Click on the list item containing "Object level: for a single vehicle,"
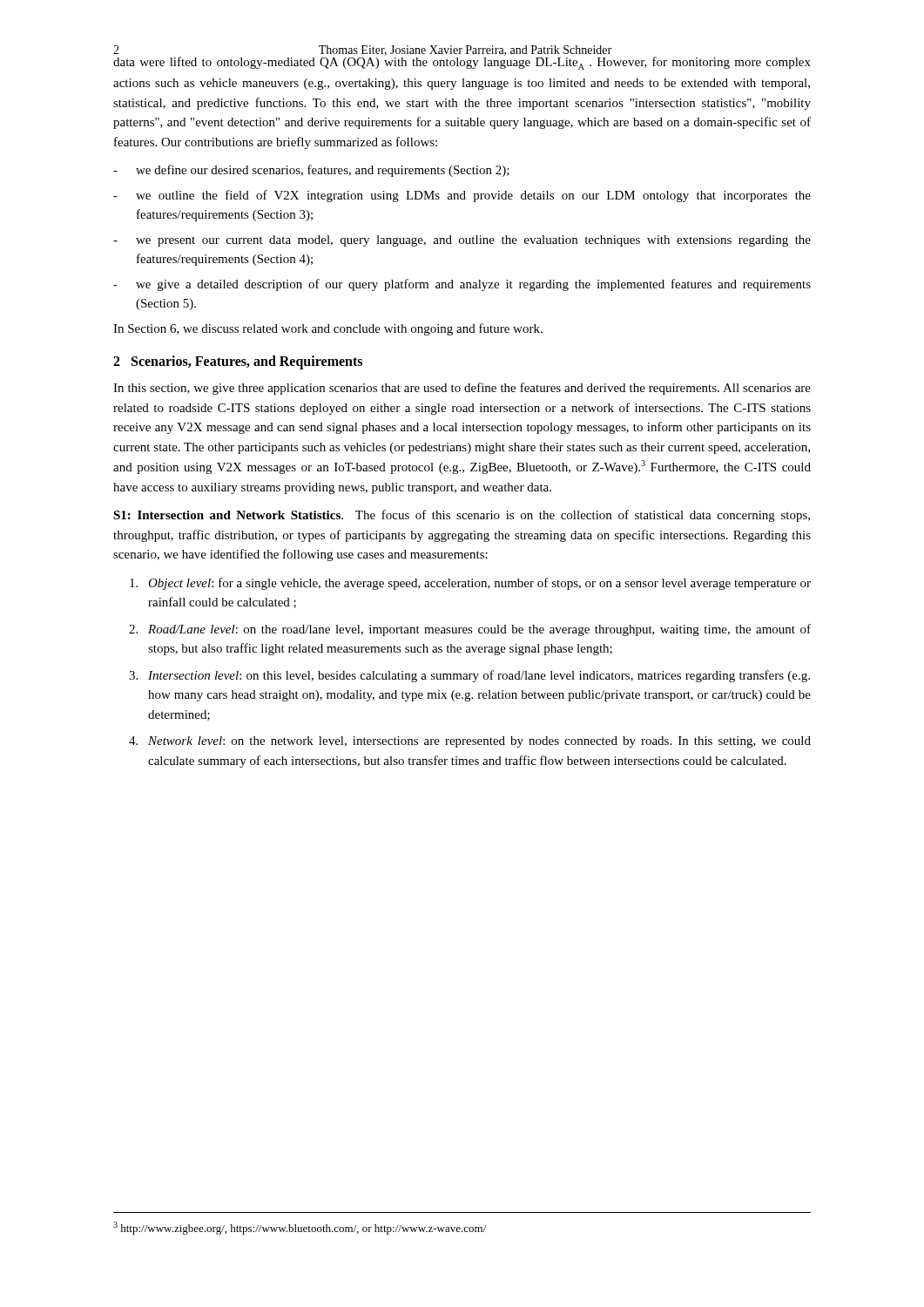Image resolution: width=924 pixels, height=1307 pixels. coord(462,592)
